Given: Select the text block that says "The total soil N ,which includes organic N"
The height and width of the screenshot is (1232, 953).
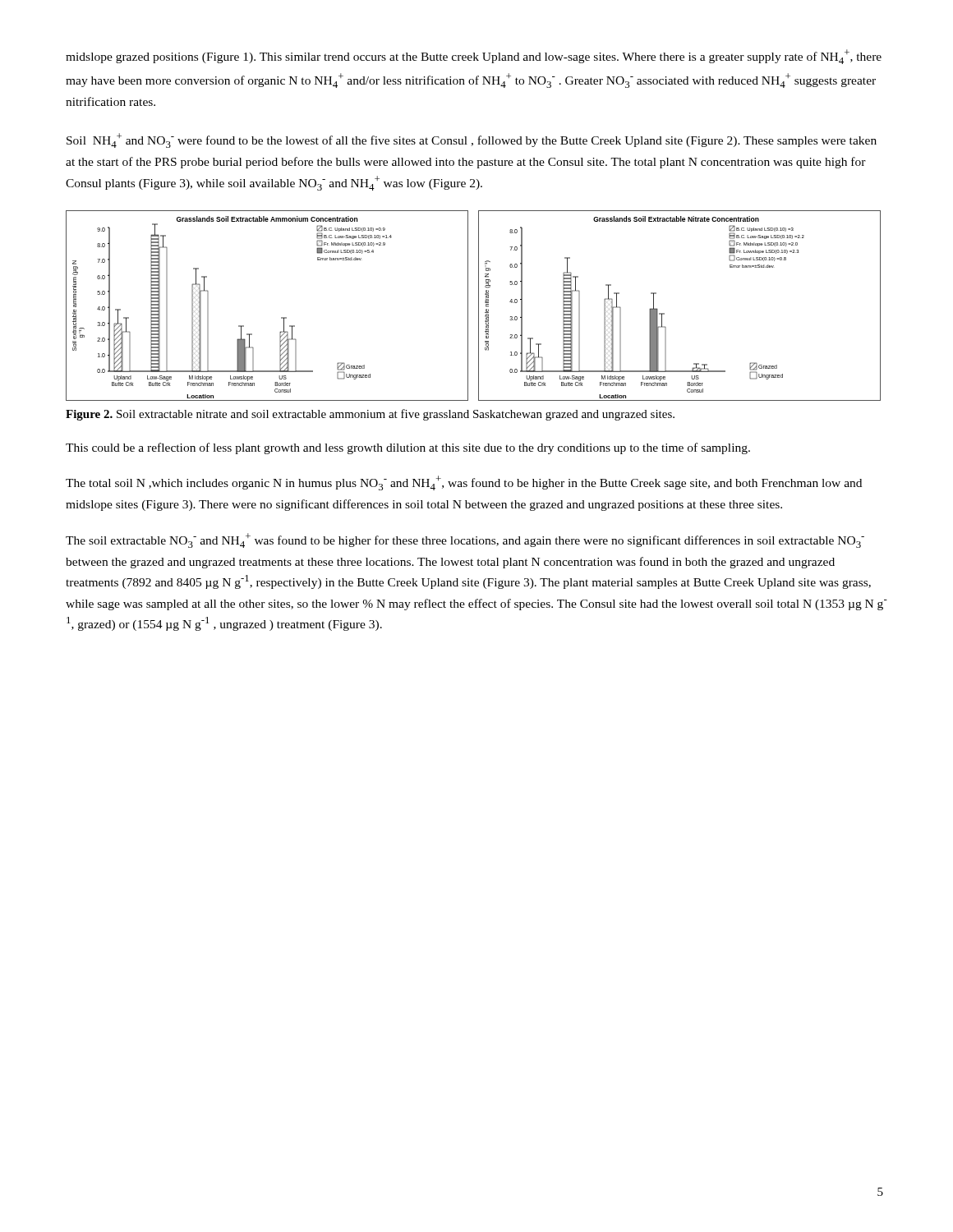Looking at the screenshot, I should tap(476, 493).
